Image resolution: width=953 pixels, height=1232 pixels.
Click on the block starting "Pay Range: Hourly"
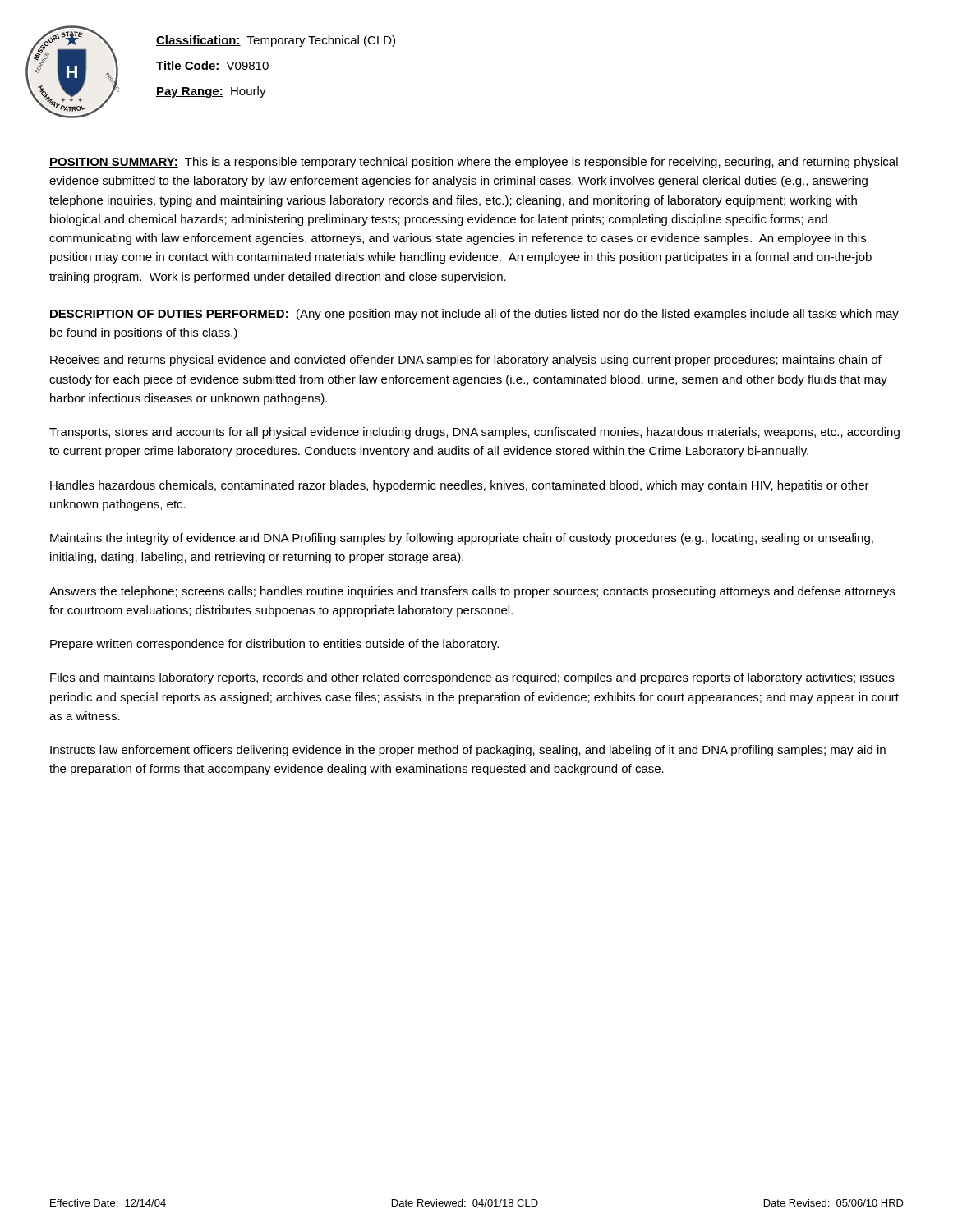211,91
